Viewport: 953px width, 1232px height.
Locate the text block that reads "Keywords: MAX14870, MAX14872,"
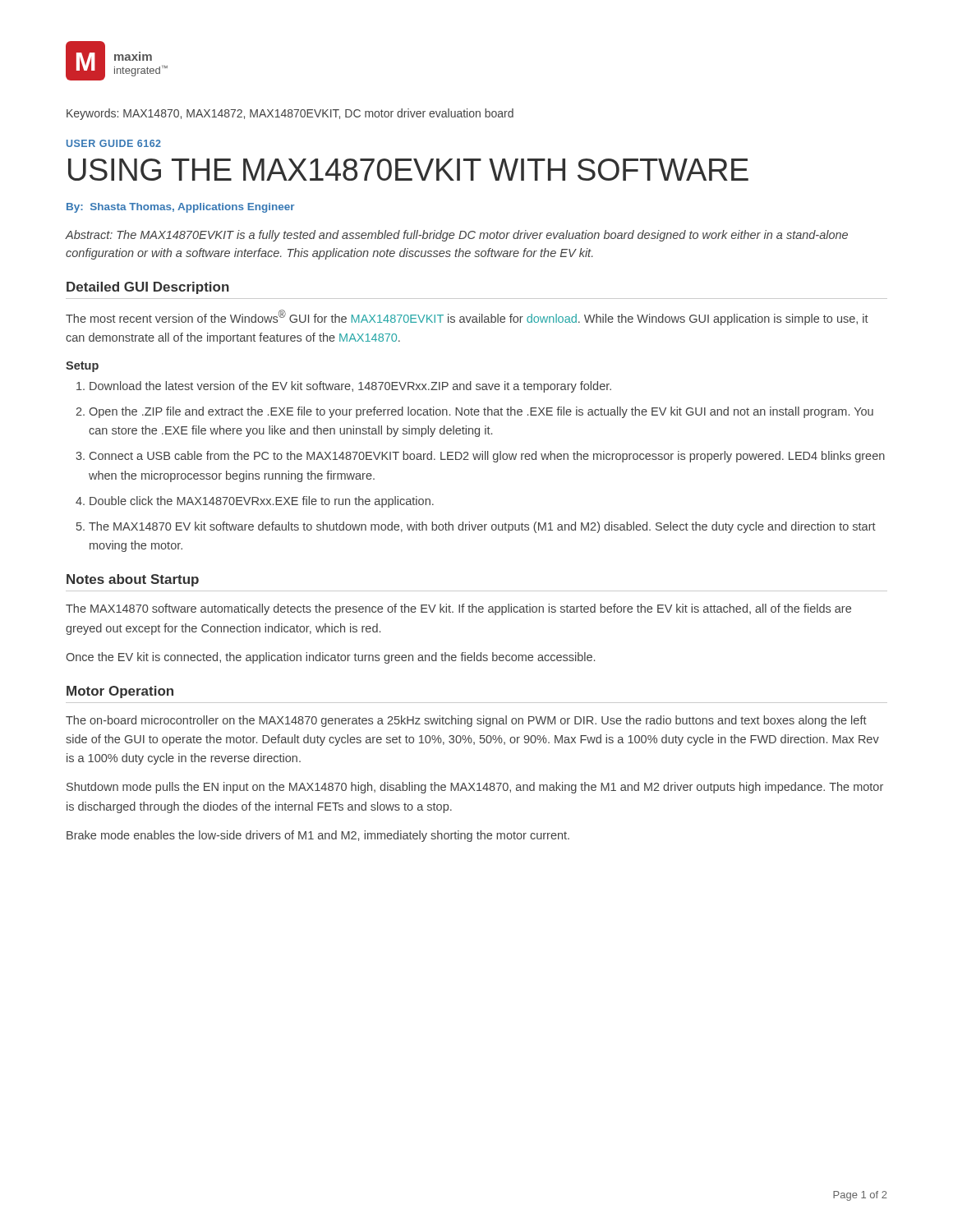pyautogui.click(x=290, y=113)
